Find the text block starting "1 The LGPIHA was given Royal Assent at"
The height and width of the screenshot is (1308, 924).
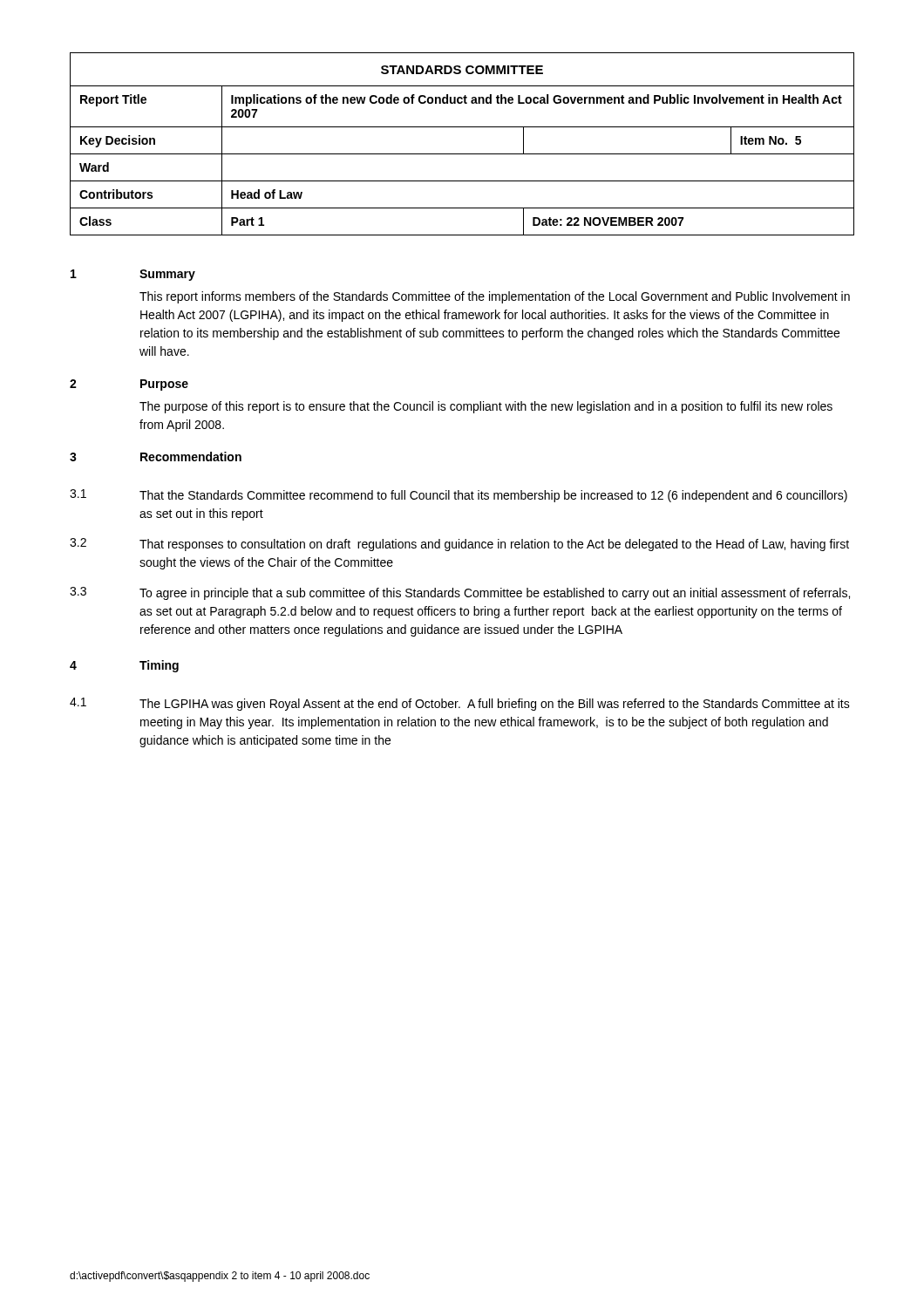(462, 722)
